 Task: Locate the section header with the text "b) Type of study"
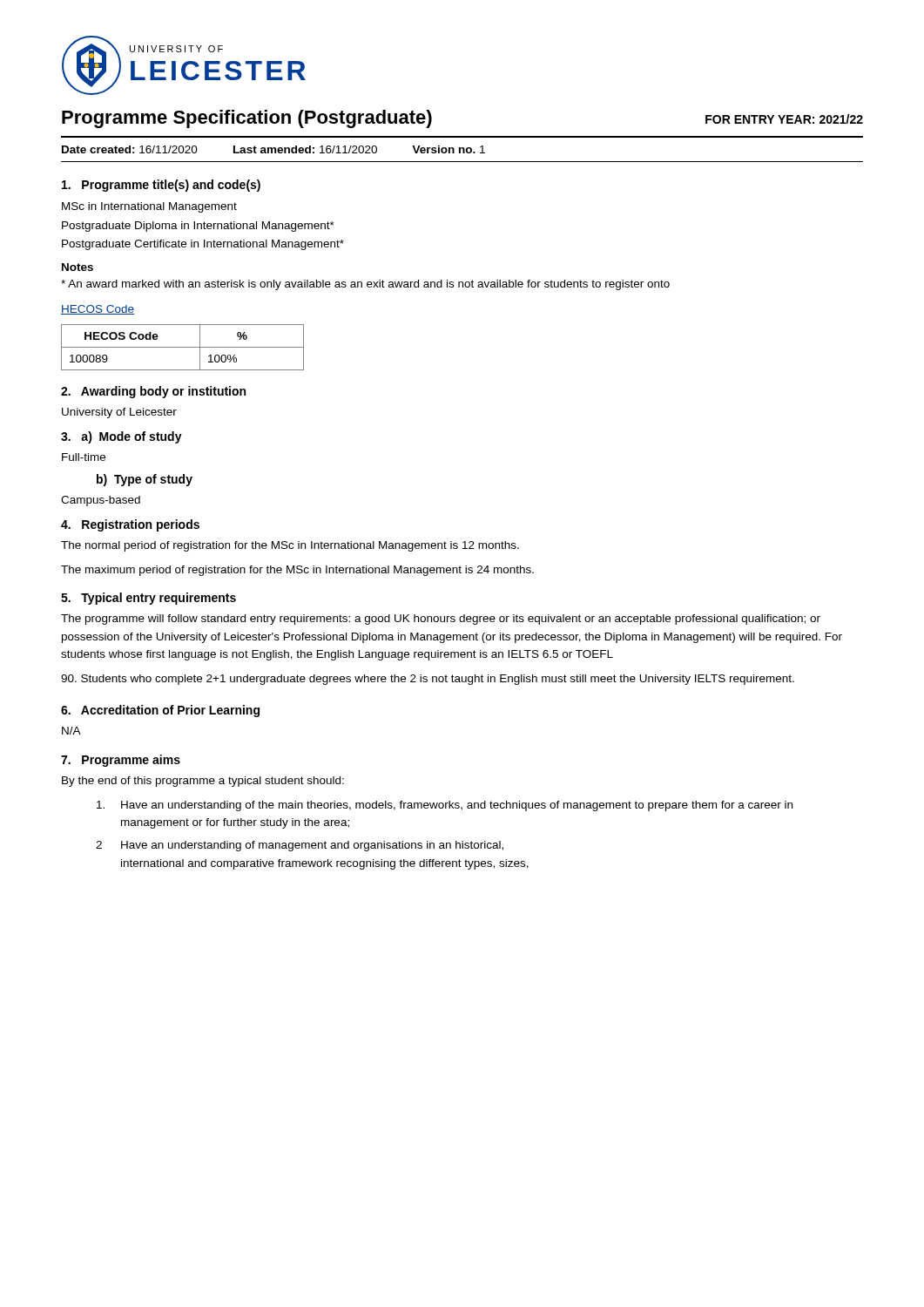tap(144, 479)
